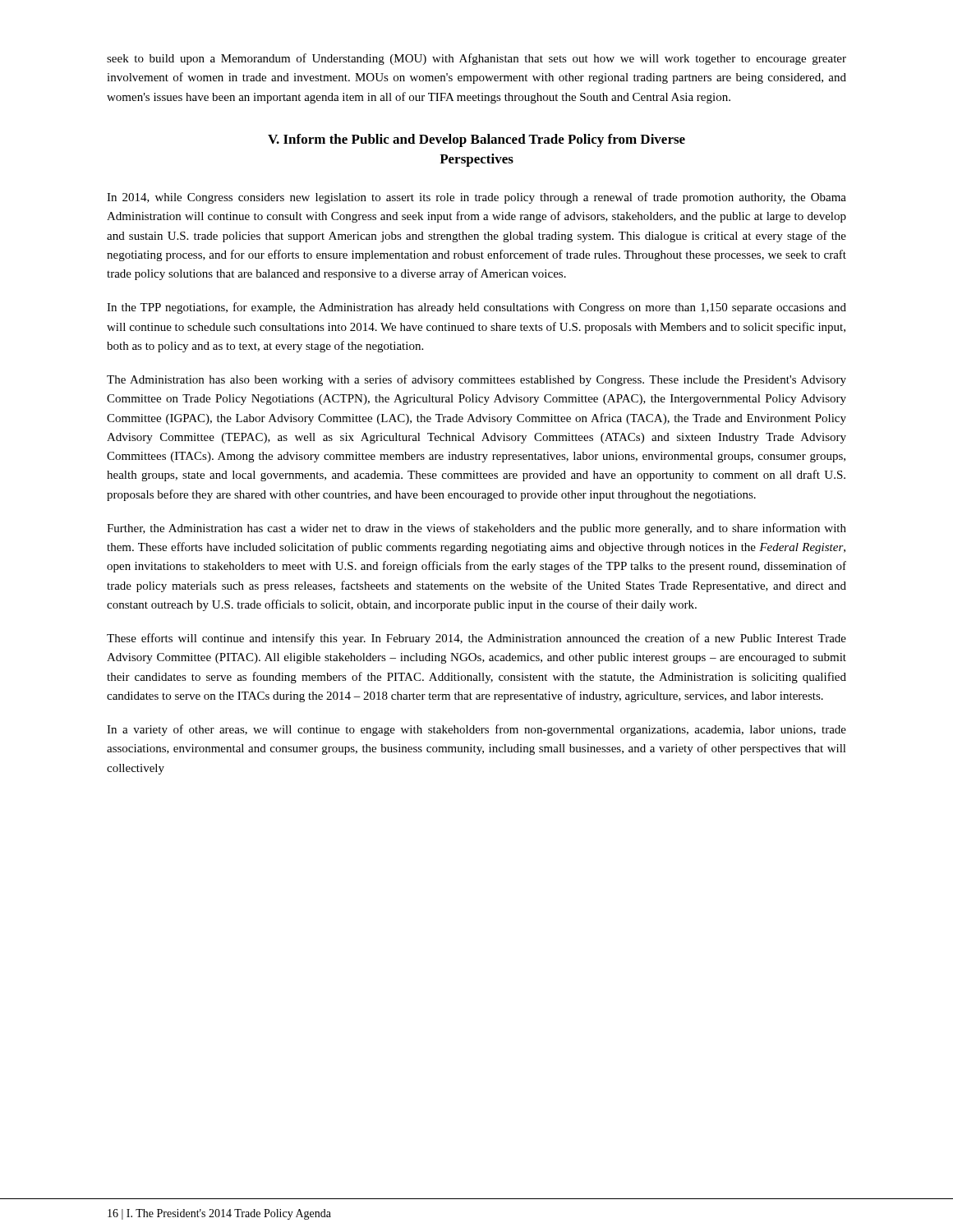This screenshot has height=1232, width=953.
Task: Point to the block beginning "seek to build upon a"
Action: pyautogui.click(x=476, y=77)
